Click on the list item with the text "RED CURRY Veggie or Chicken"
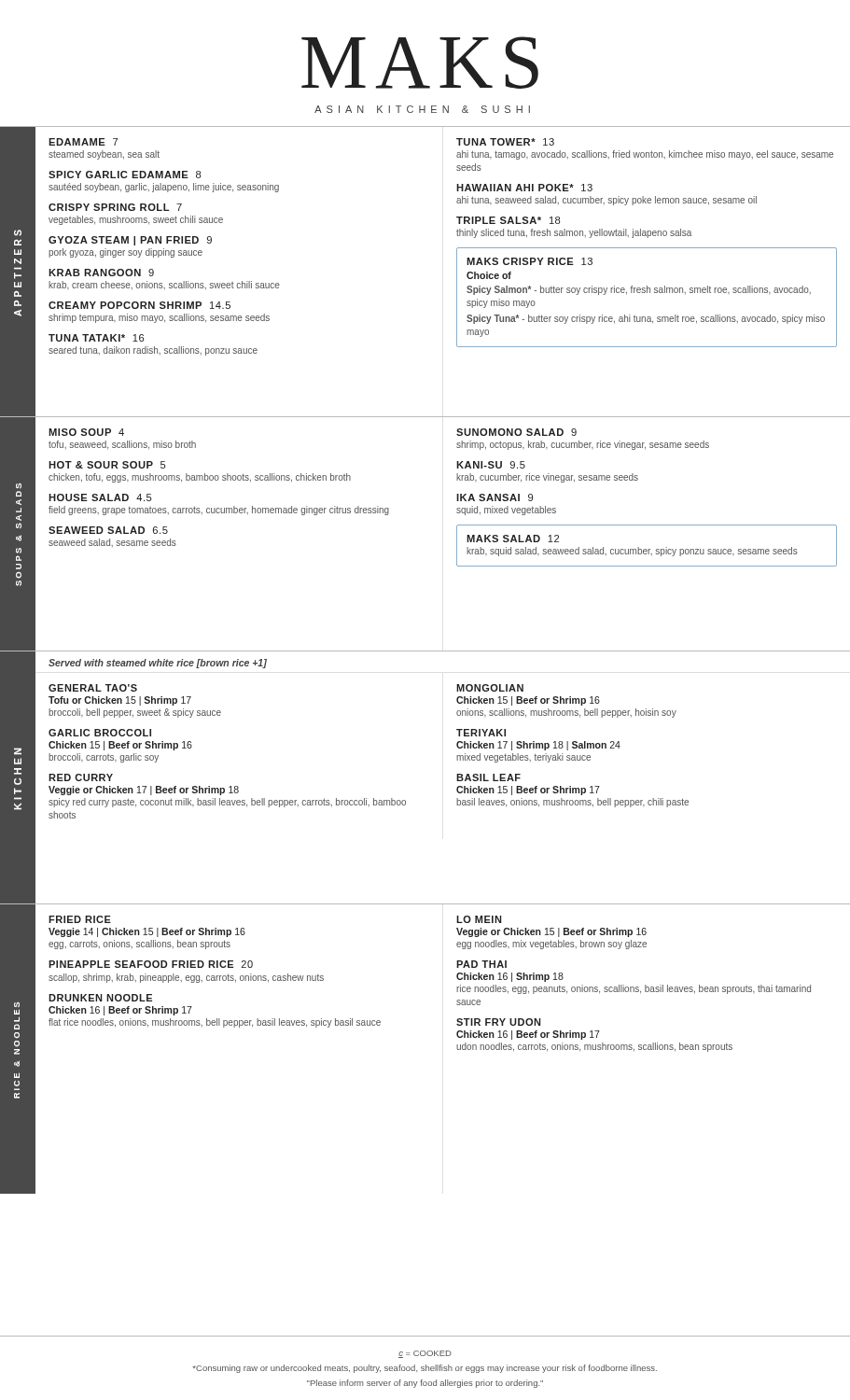 point(239,797)
